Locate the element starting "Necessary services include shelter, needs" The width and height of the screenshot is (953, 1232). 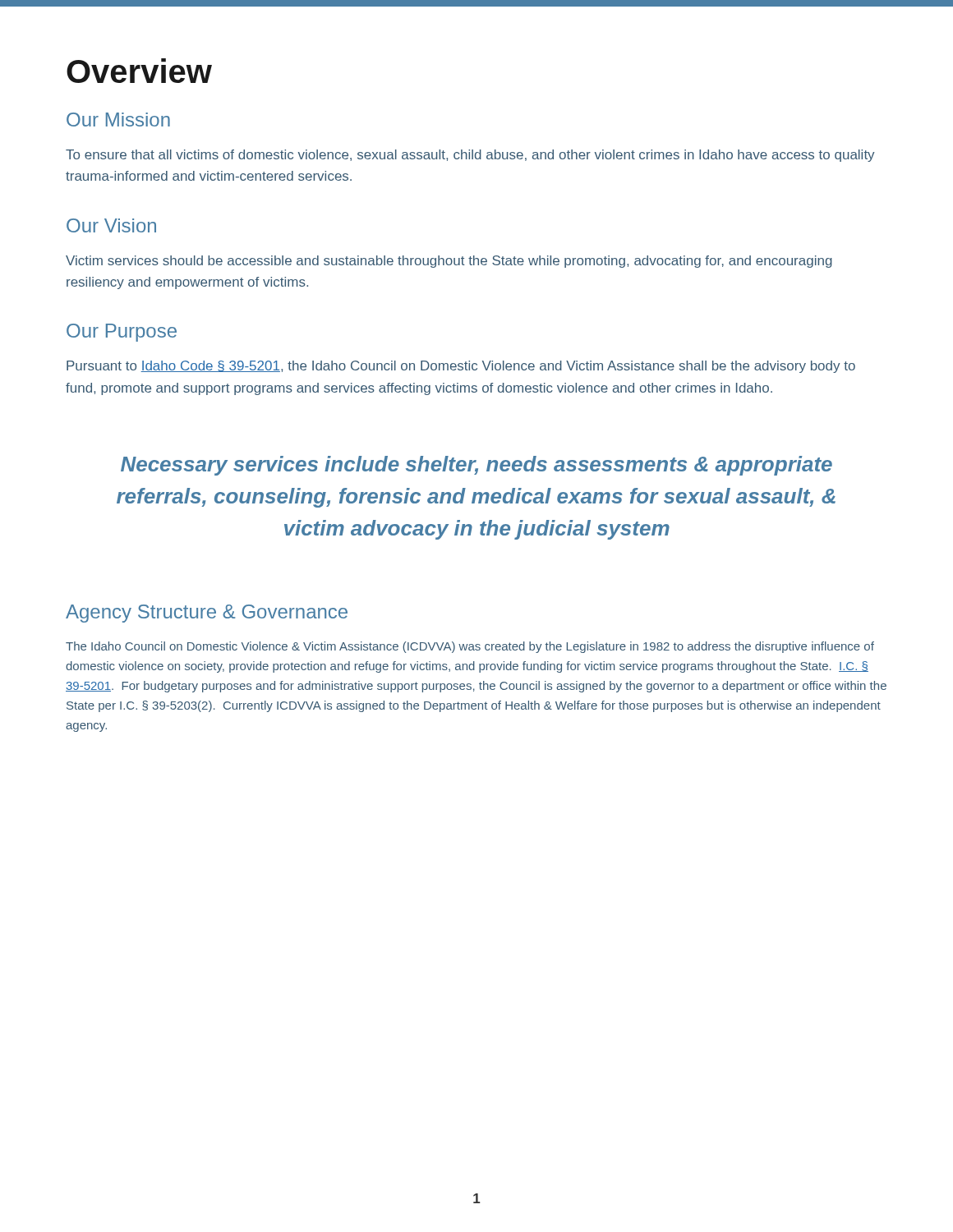476,496
